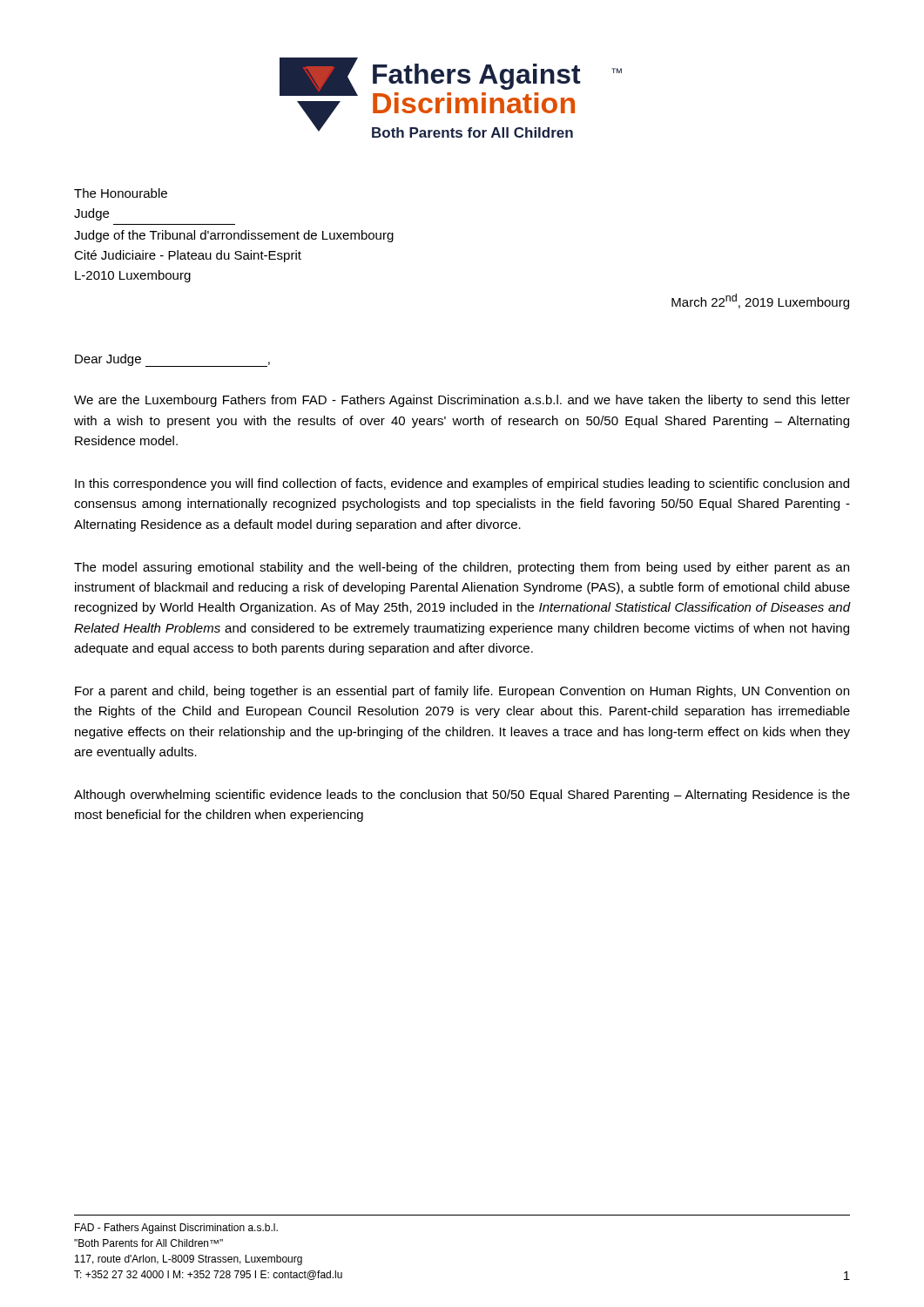Locate the text that reads "Dear Judge ,"
This screenshot has width=924, height=1307.
point(172,359)
